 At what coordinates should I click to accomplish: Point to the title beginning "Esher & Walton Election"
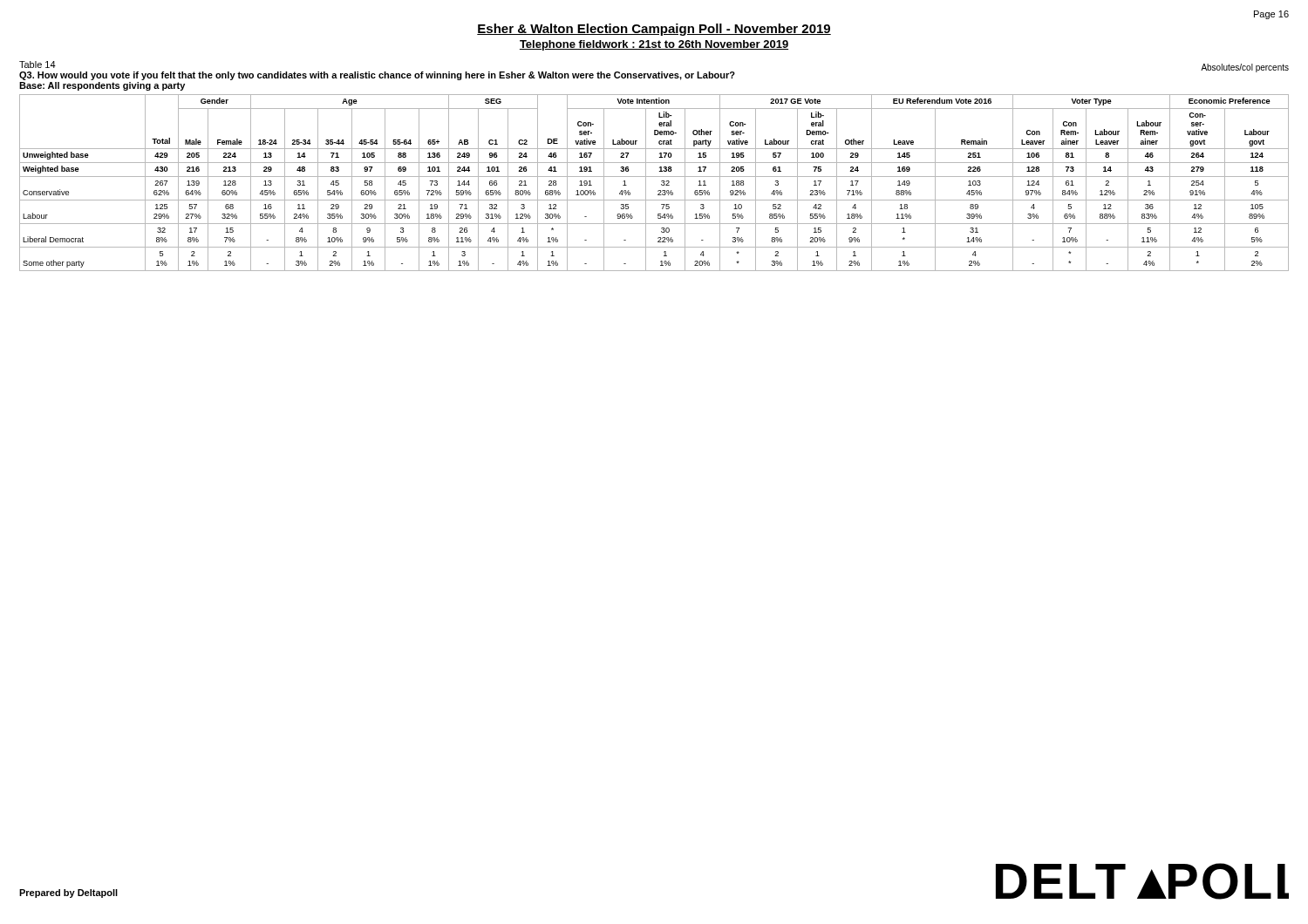(654, 28)
